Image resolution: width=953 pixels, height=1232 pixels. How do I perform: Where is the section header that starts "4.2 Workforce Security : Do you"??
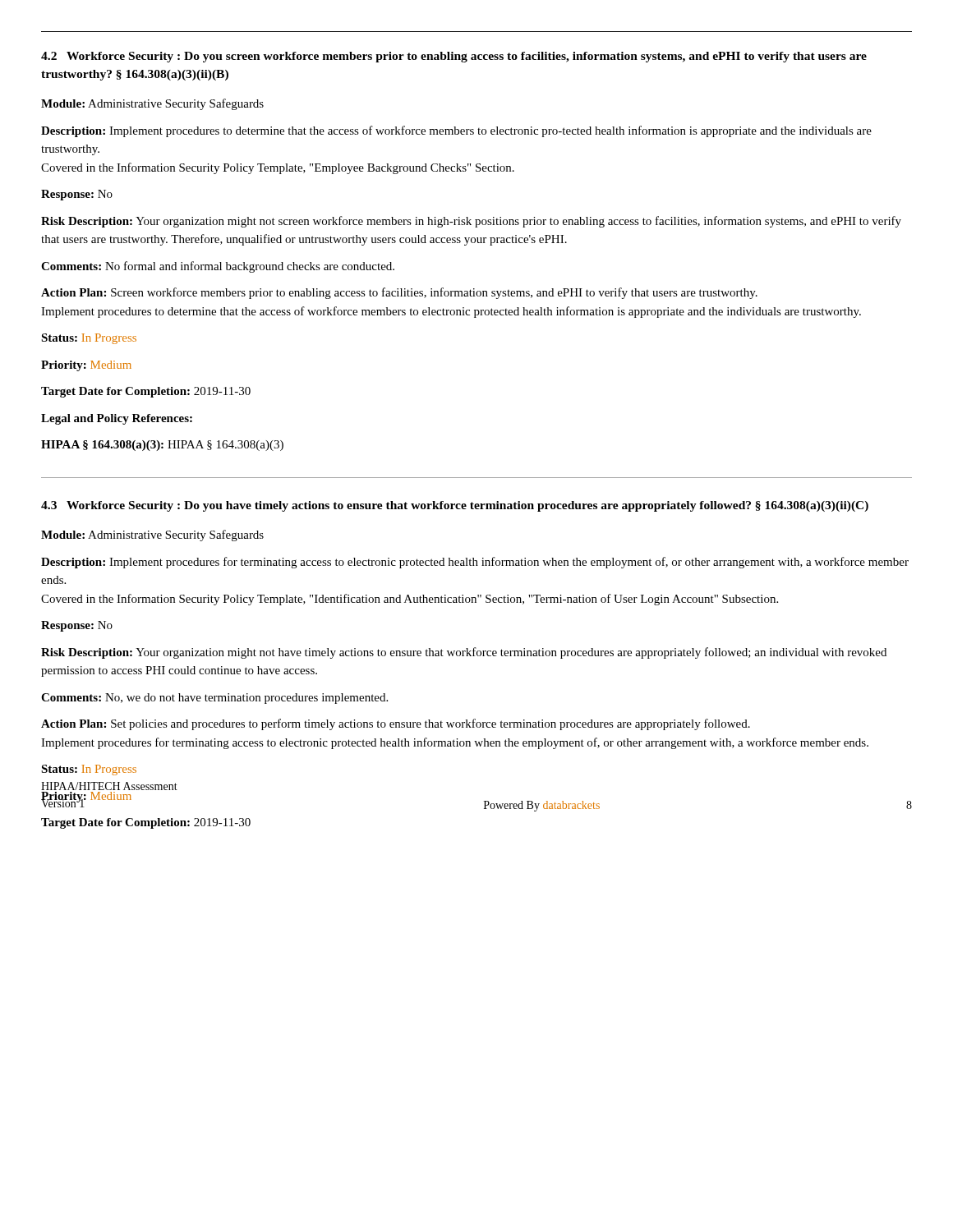[x=454, y=64]
